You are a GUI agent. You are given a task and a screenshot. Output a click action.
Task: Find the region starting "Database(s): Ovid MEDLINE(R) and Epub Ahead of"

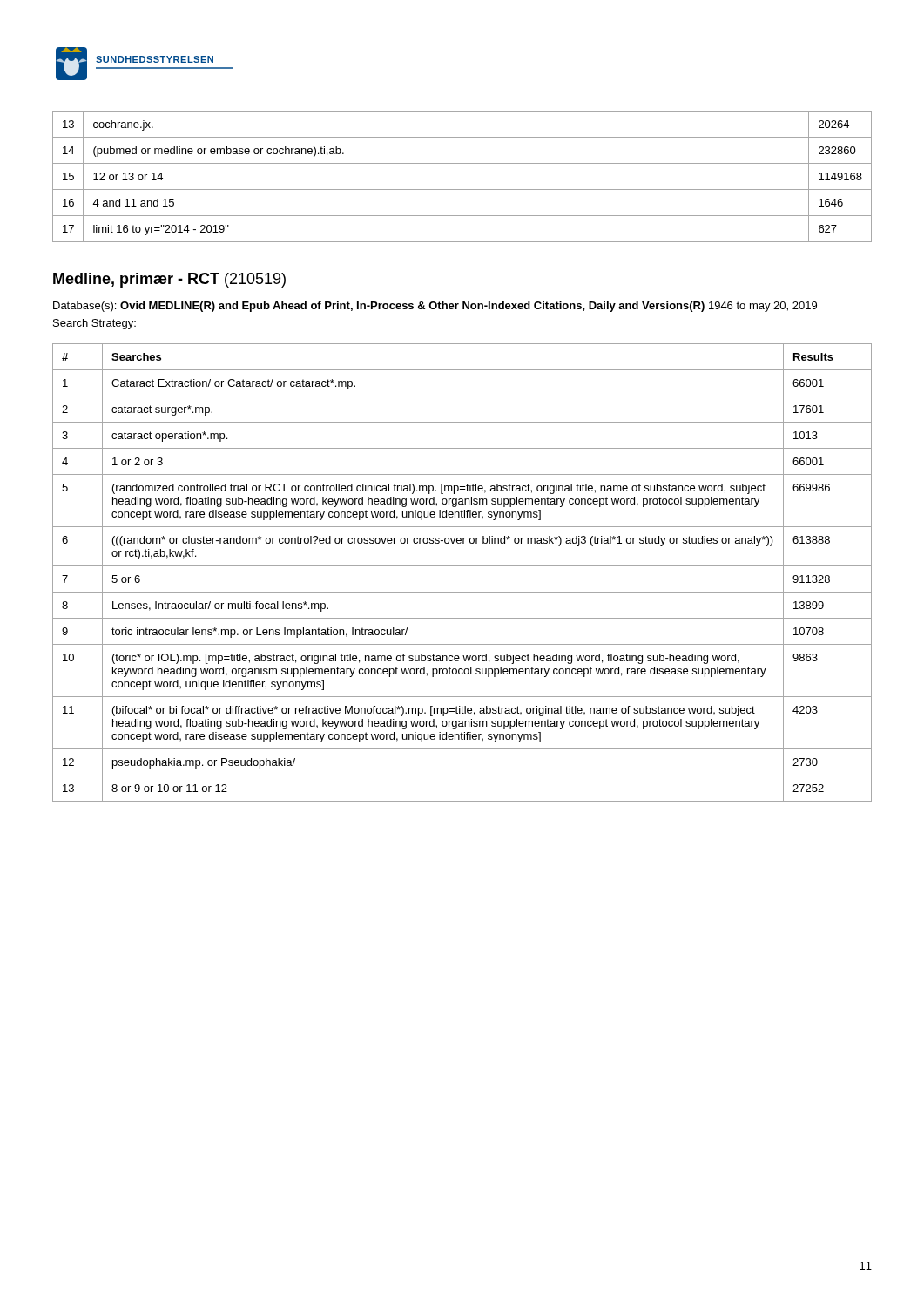[435, 314]
